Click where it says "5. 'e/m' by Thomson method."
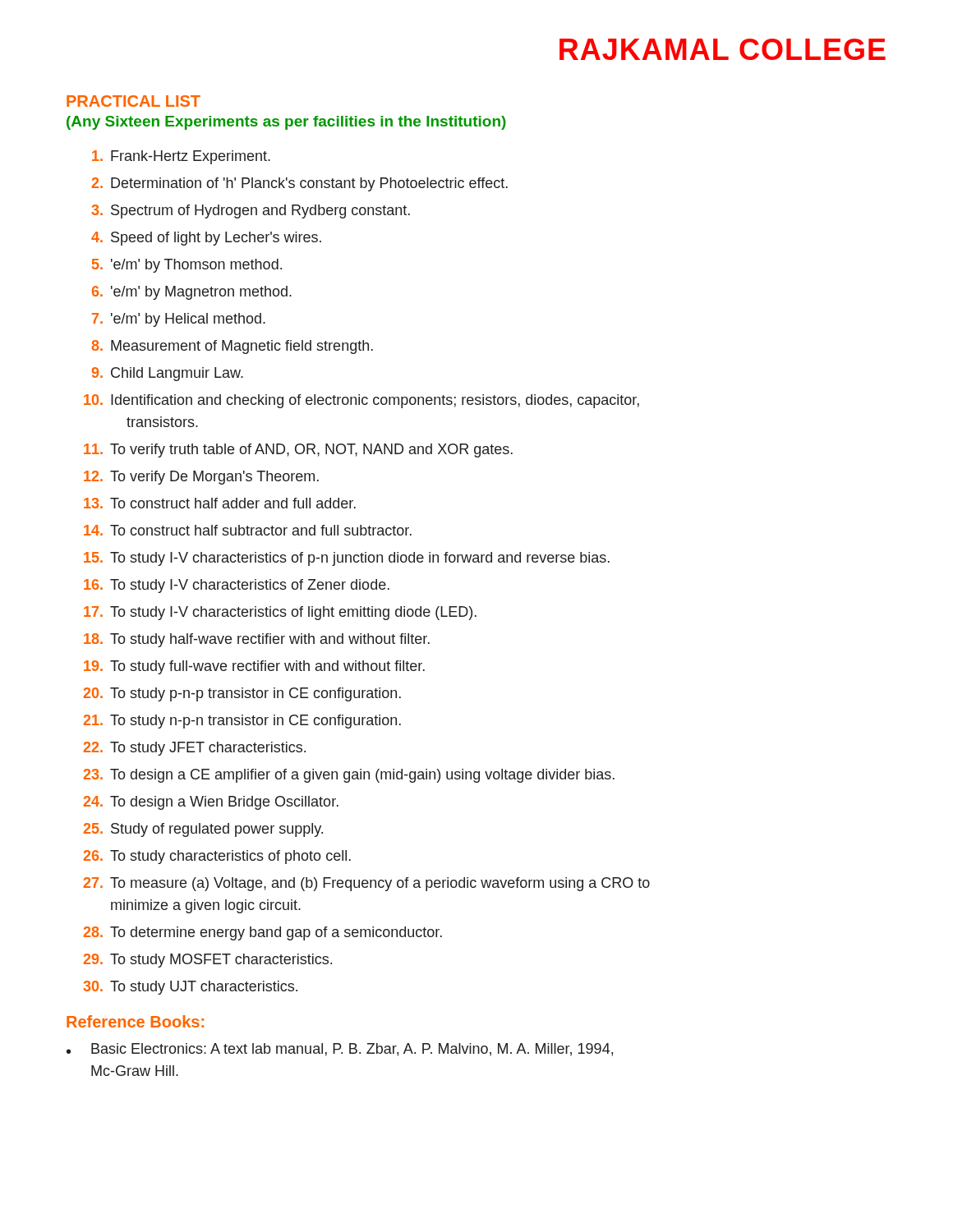This screenshot has height=1232, width=953. (187, 266)
